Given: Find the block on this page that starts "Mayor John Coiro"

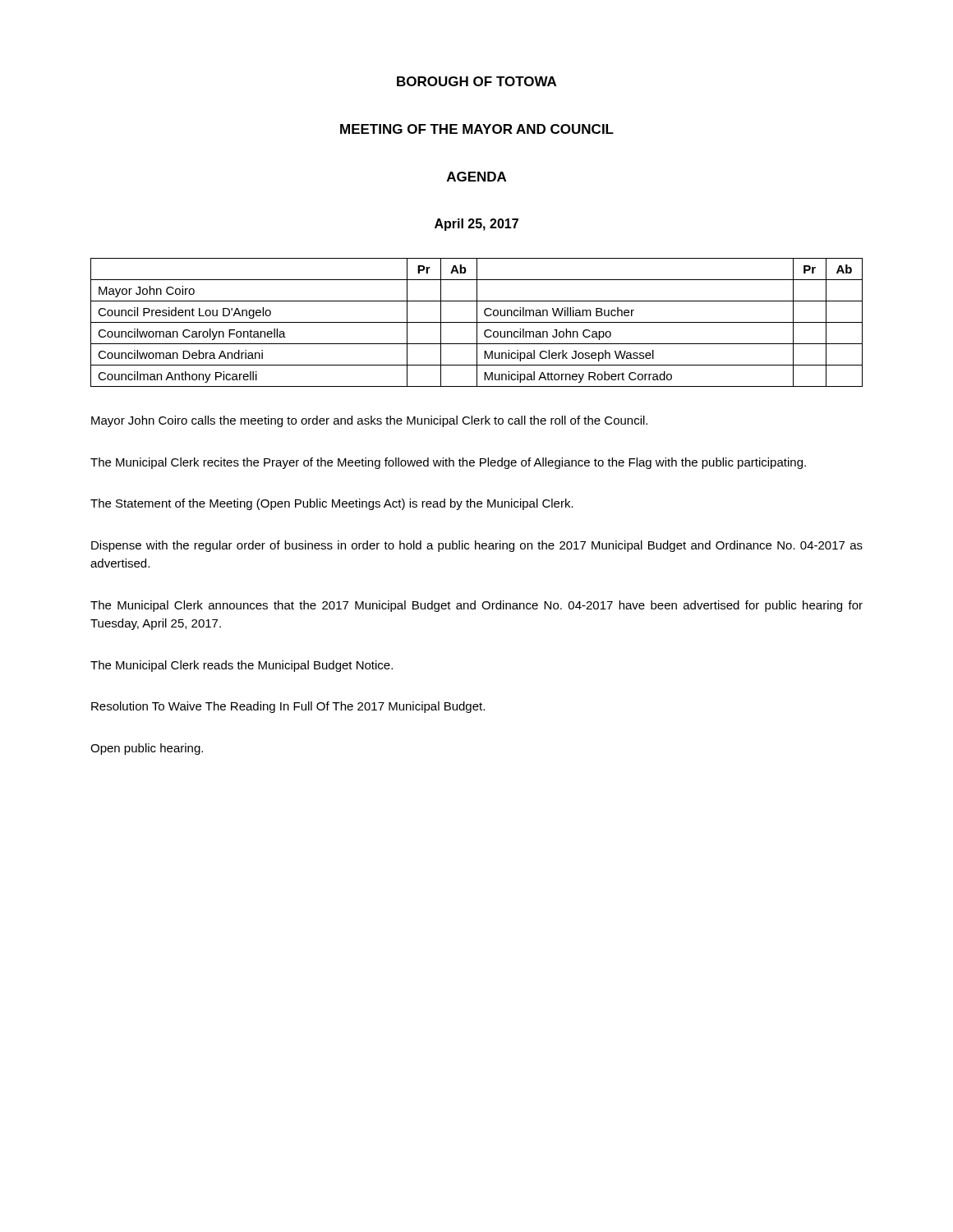Looking at the screenshot, I should [x=369, y=420].
